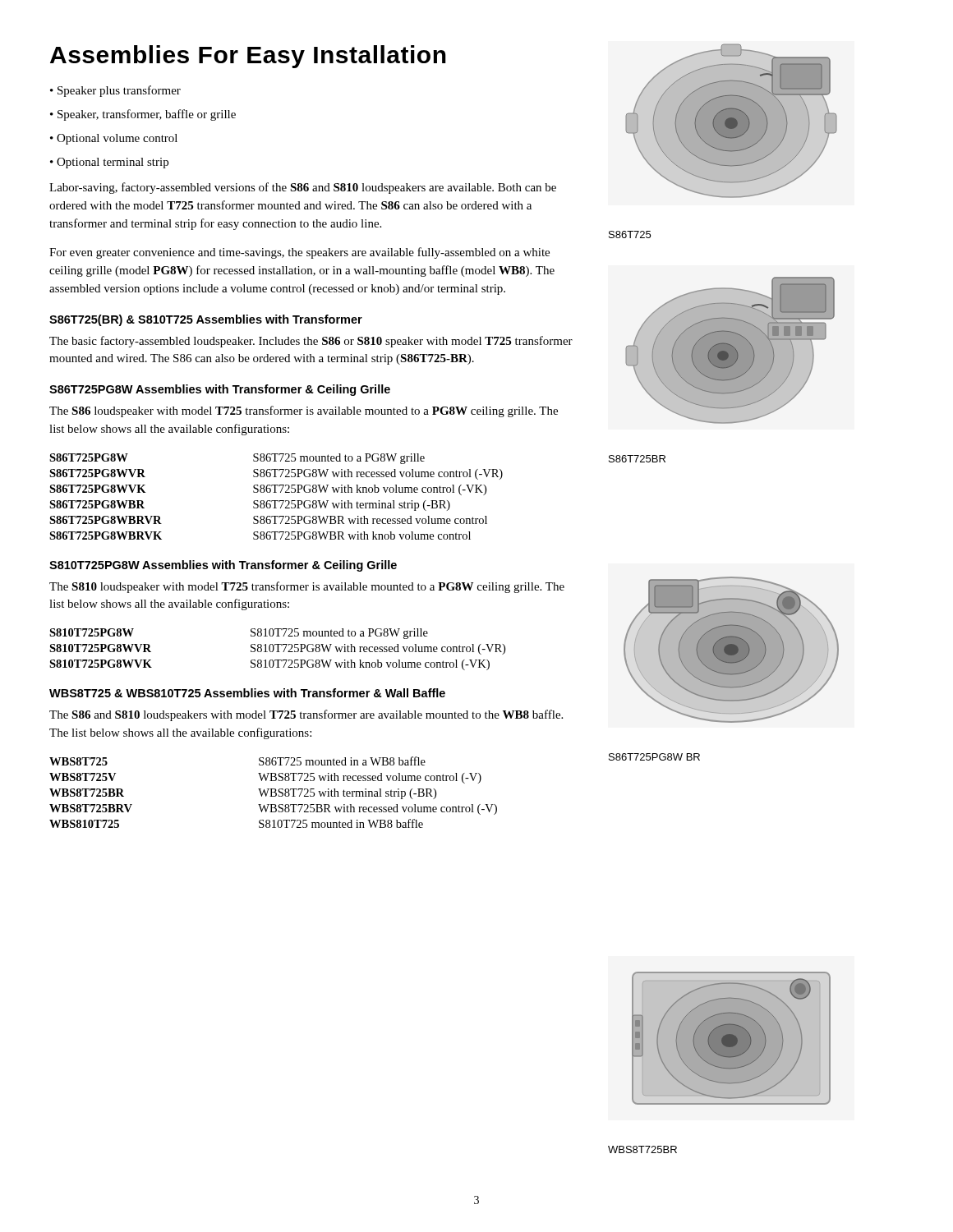Point to "Speaker, transformer, baffle or grille"
Image resolution: width=953 pixels, height=1232 pixels.
point(143,115)
